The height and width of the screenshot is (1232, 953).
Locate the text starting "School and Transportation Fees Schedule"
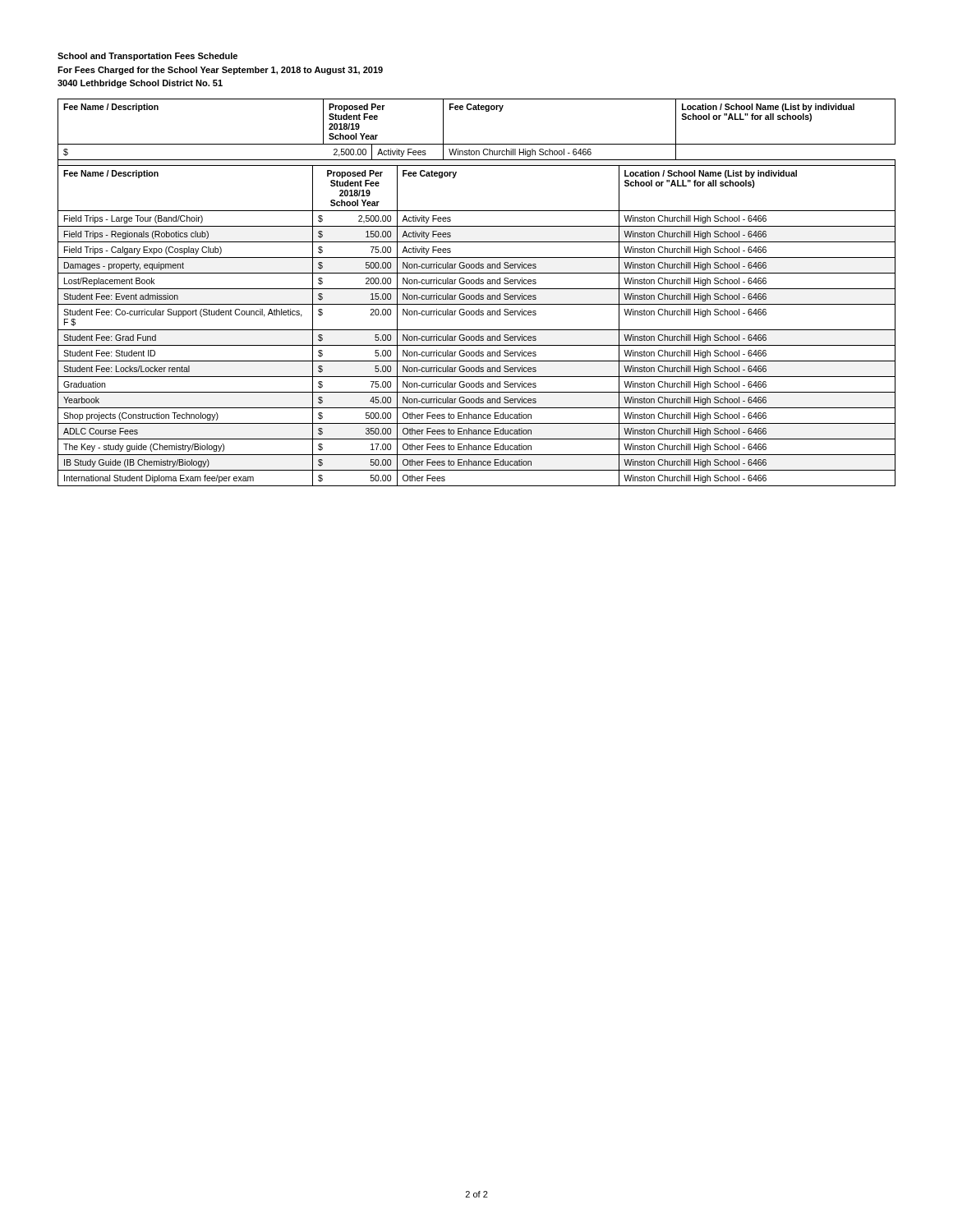pyautogui.click(x=147, y=57)
